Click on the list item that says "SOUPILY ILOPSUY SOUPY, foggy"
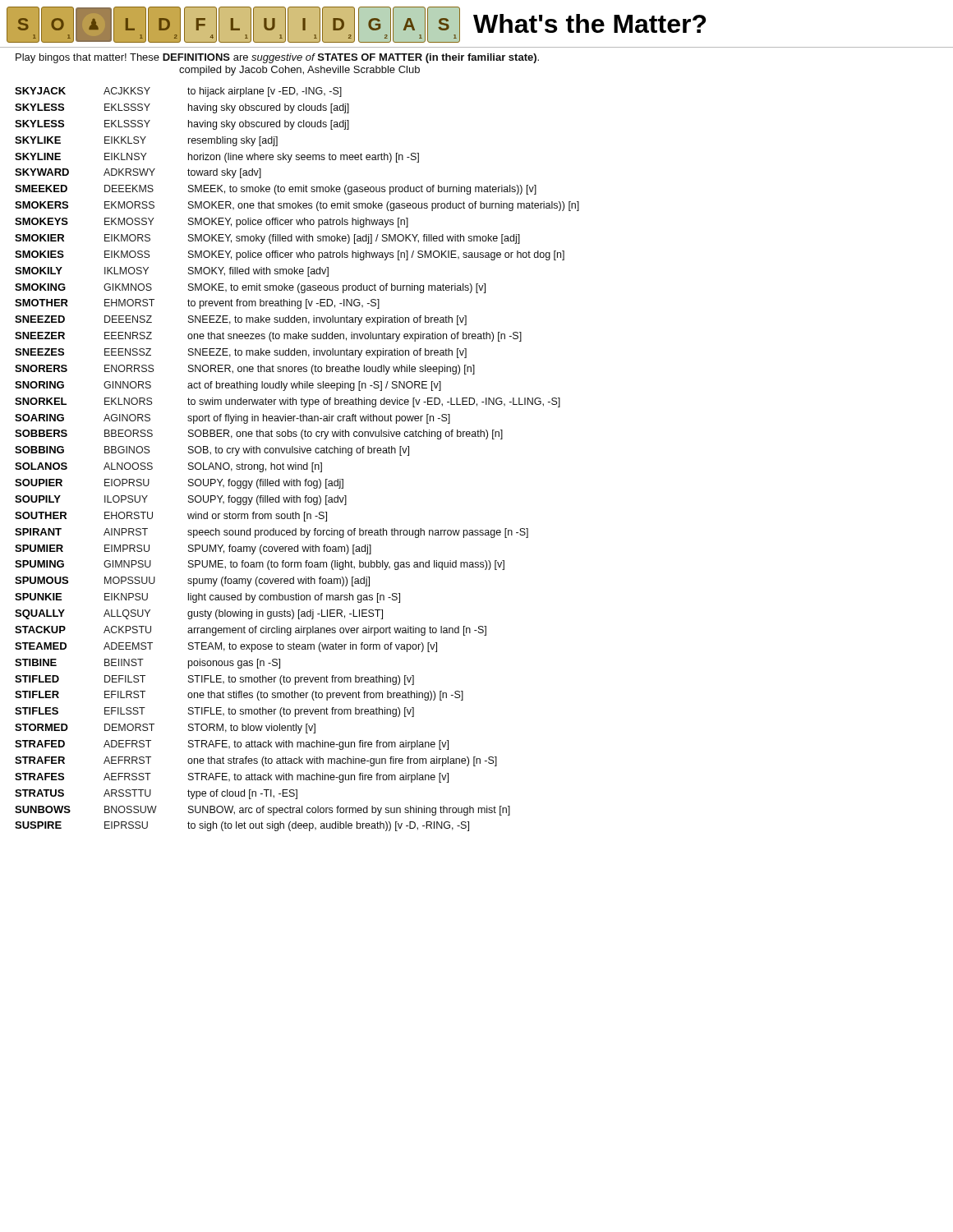Viewport: 953px width, 1232px height. pos(43,500)
